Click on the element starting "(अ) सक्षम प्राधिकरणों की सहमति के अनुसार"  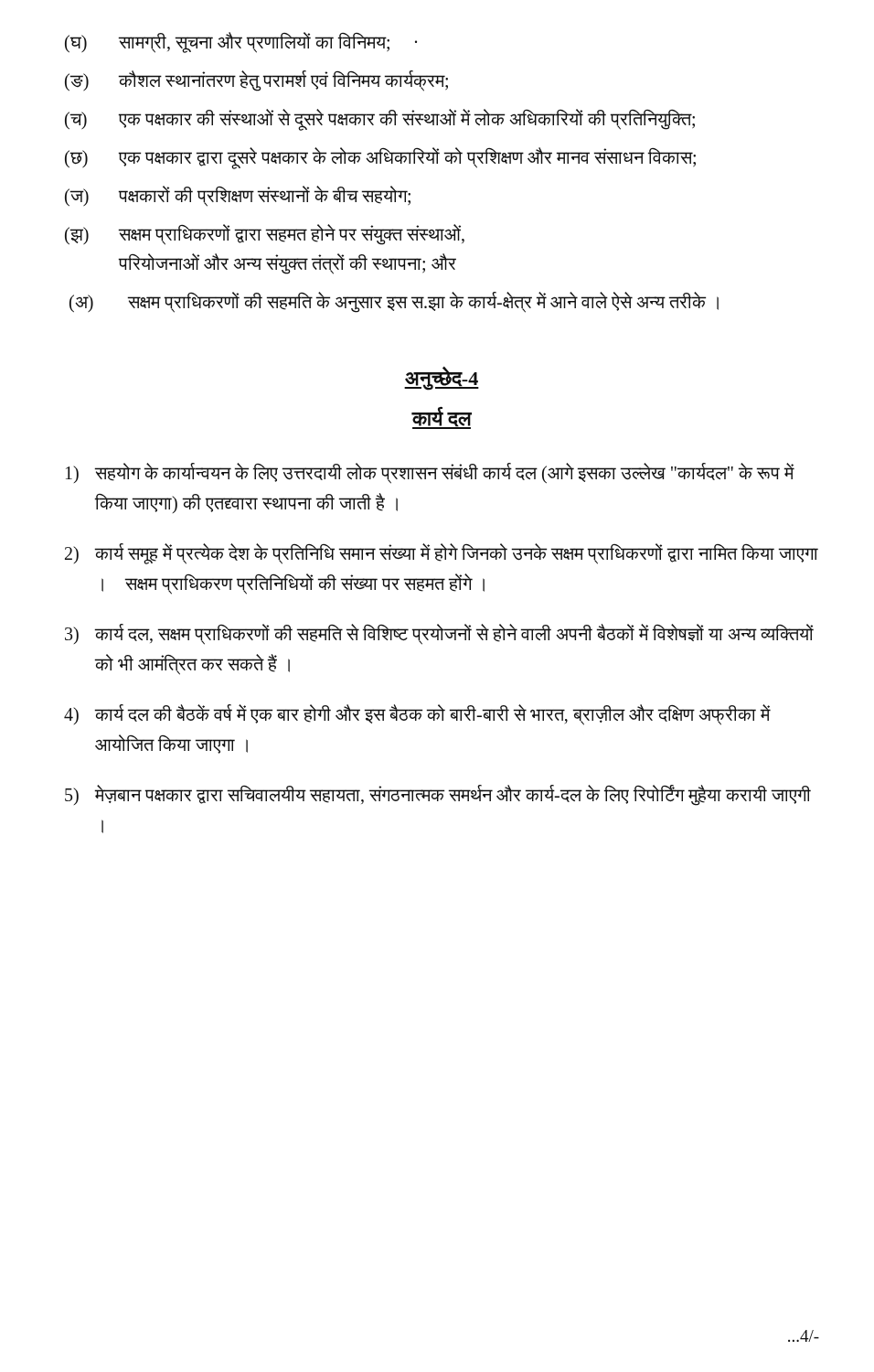[442, 302]
